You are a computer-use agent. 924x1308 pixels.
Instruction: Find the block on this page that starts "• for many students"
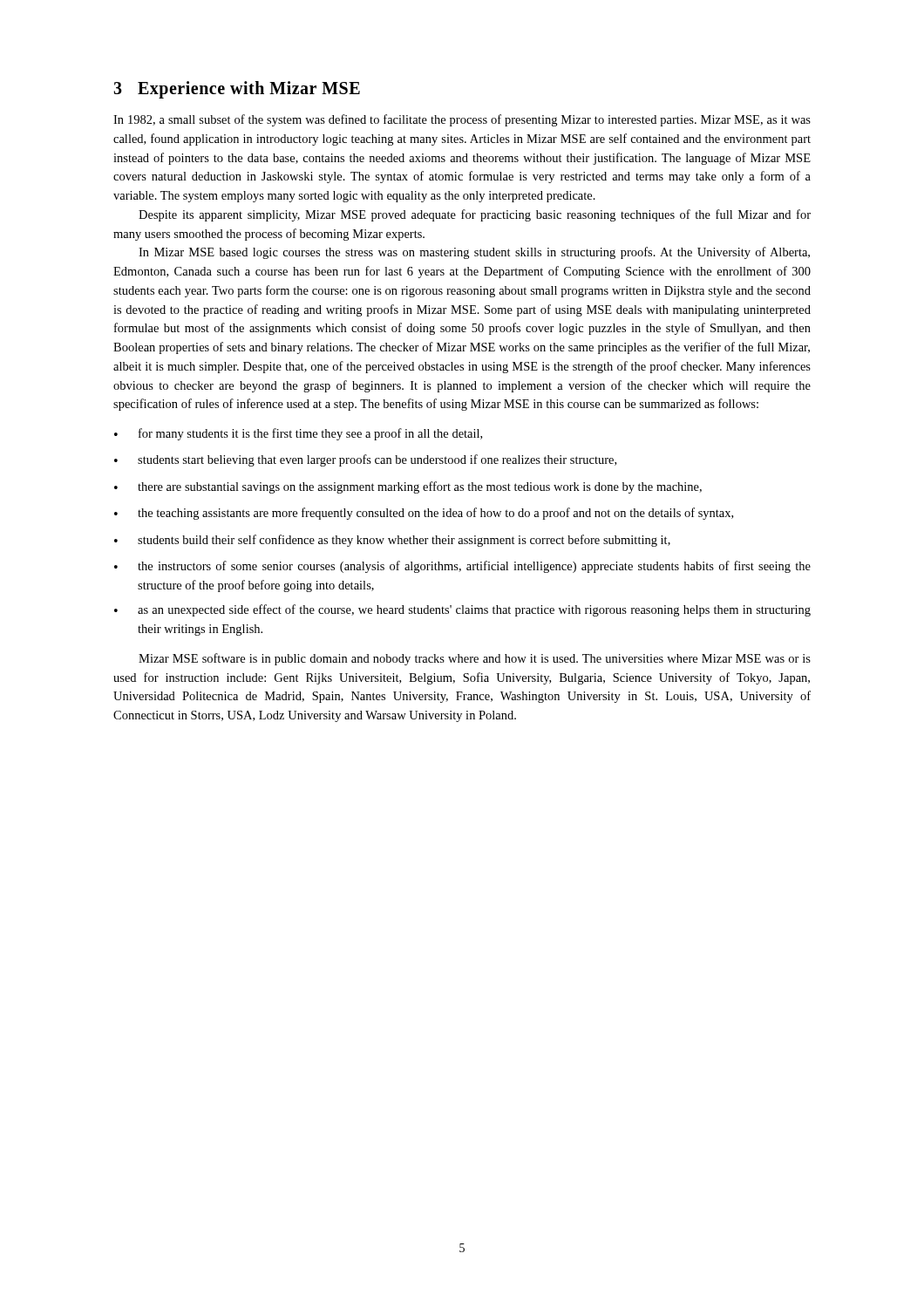(x=462, y=435)
